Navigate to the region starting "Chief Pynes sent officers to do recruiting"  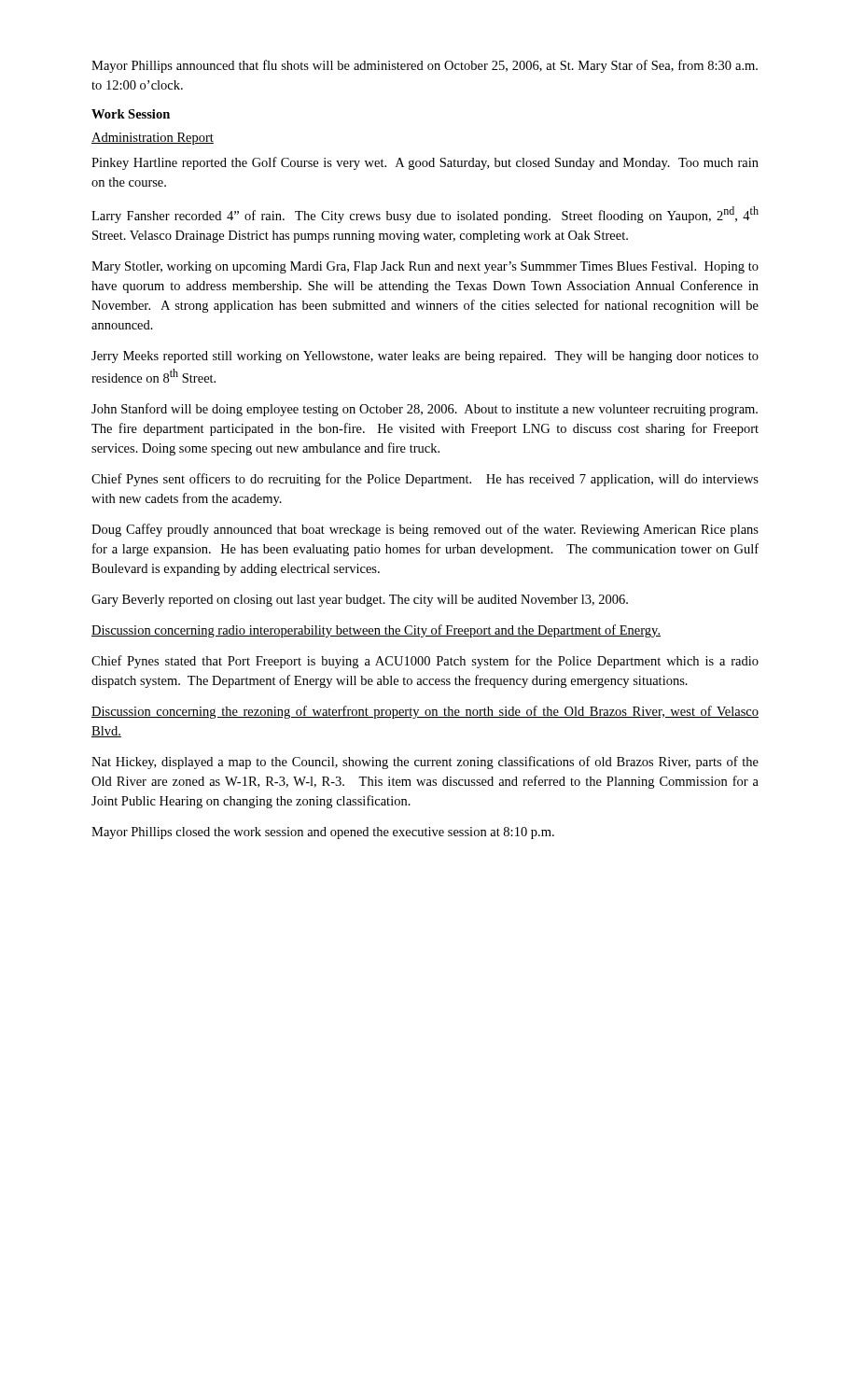[x=425, y=489]
